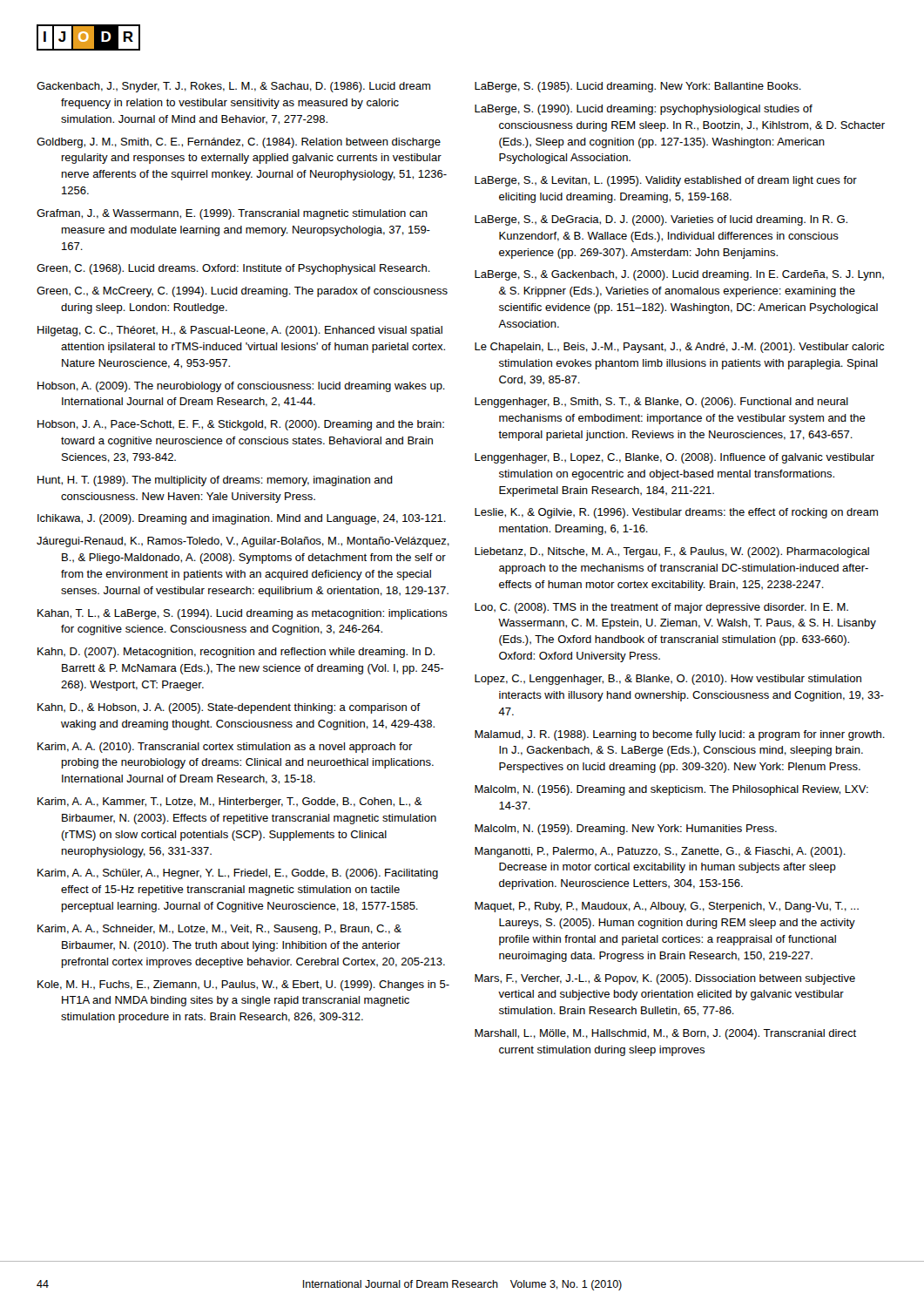Locate the logo
This screenshot has width=924, height=1307.
[x=88, y=38]
